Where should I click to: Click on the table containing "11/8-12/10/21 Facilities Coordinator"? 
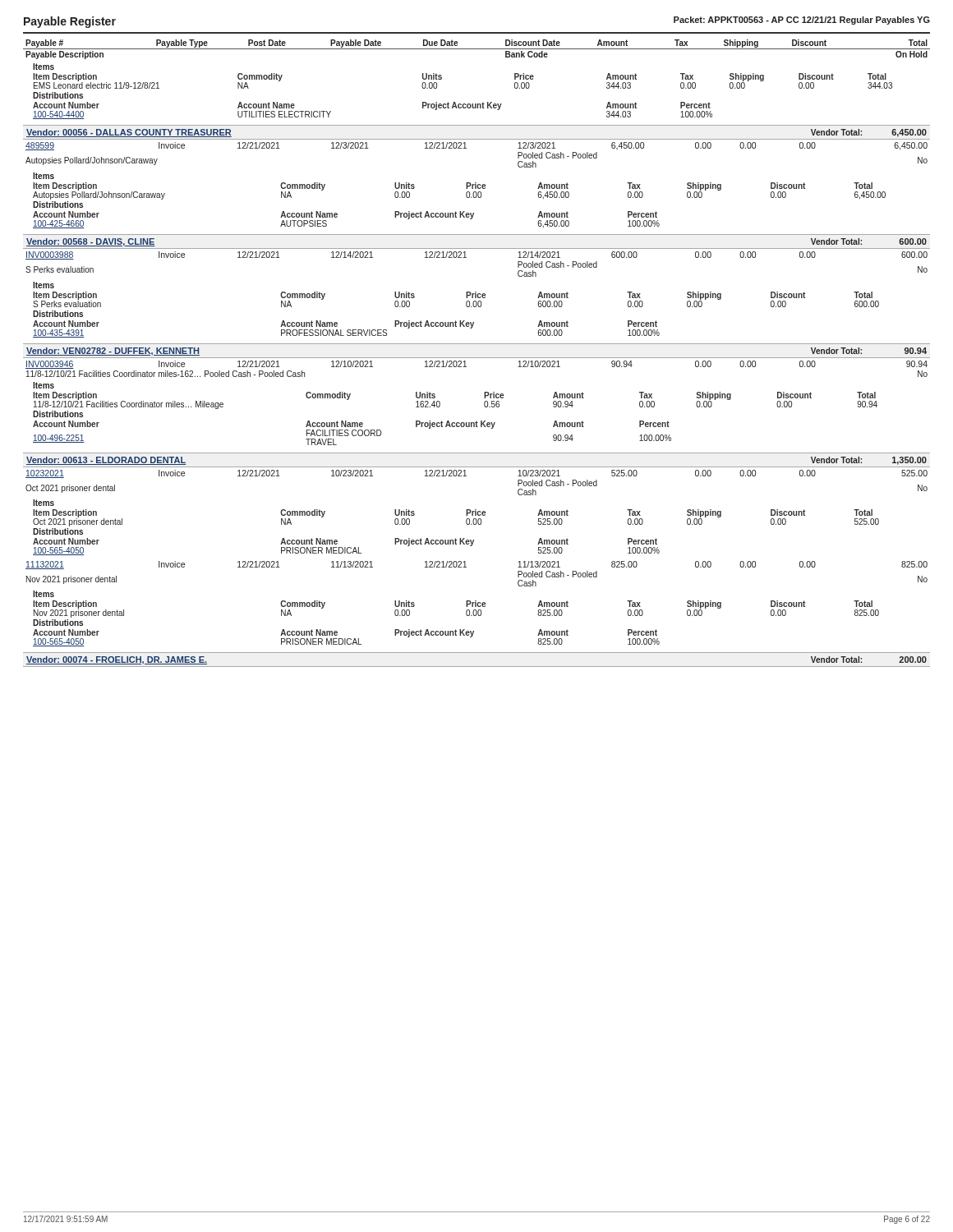click(476, 368)
